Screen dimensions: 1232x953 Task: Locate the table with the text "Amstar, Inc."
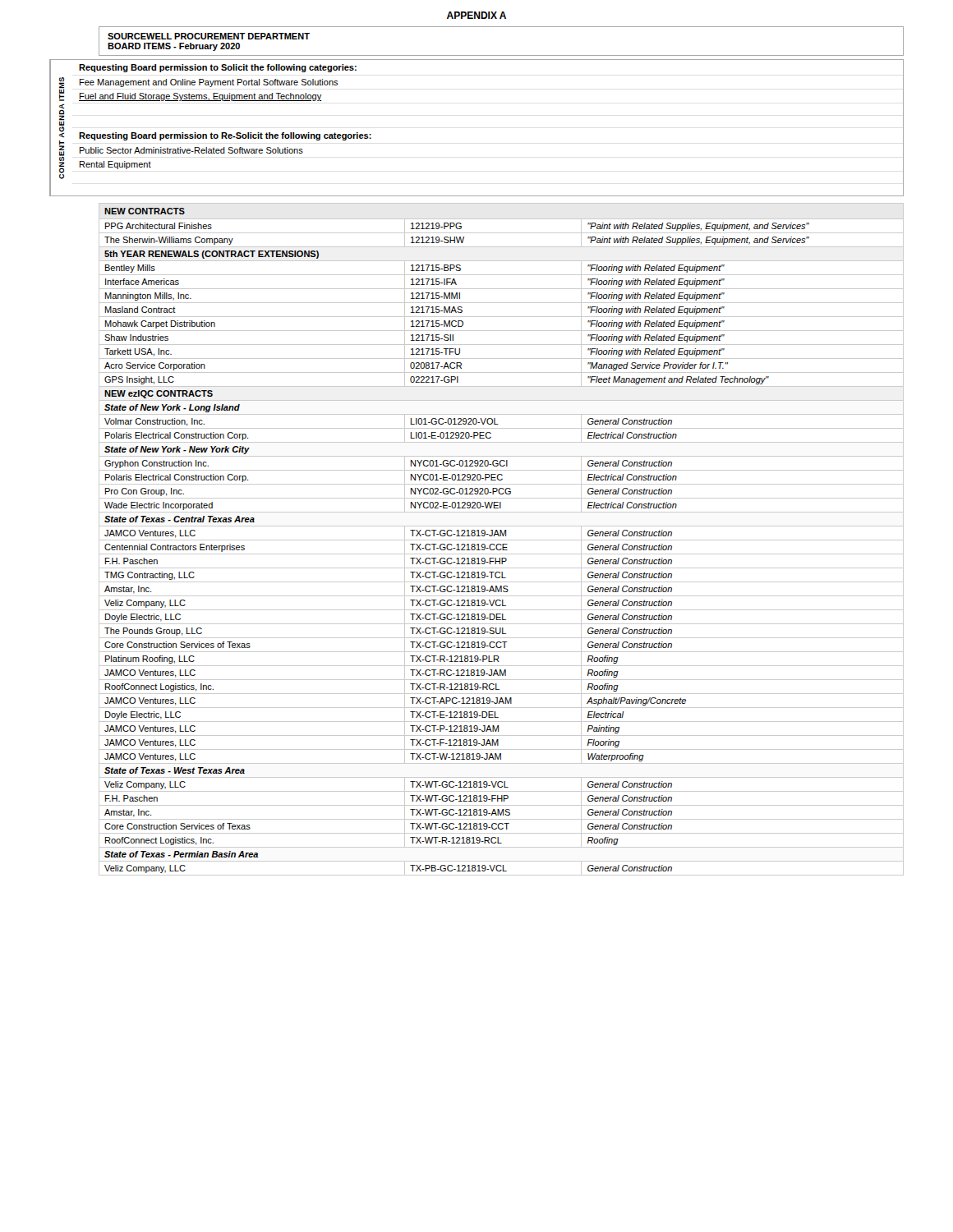(x=501, y=547)
